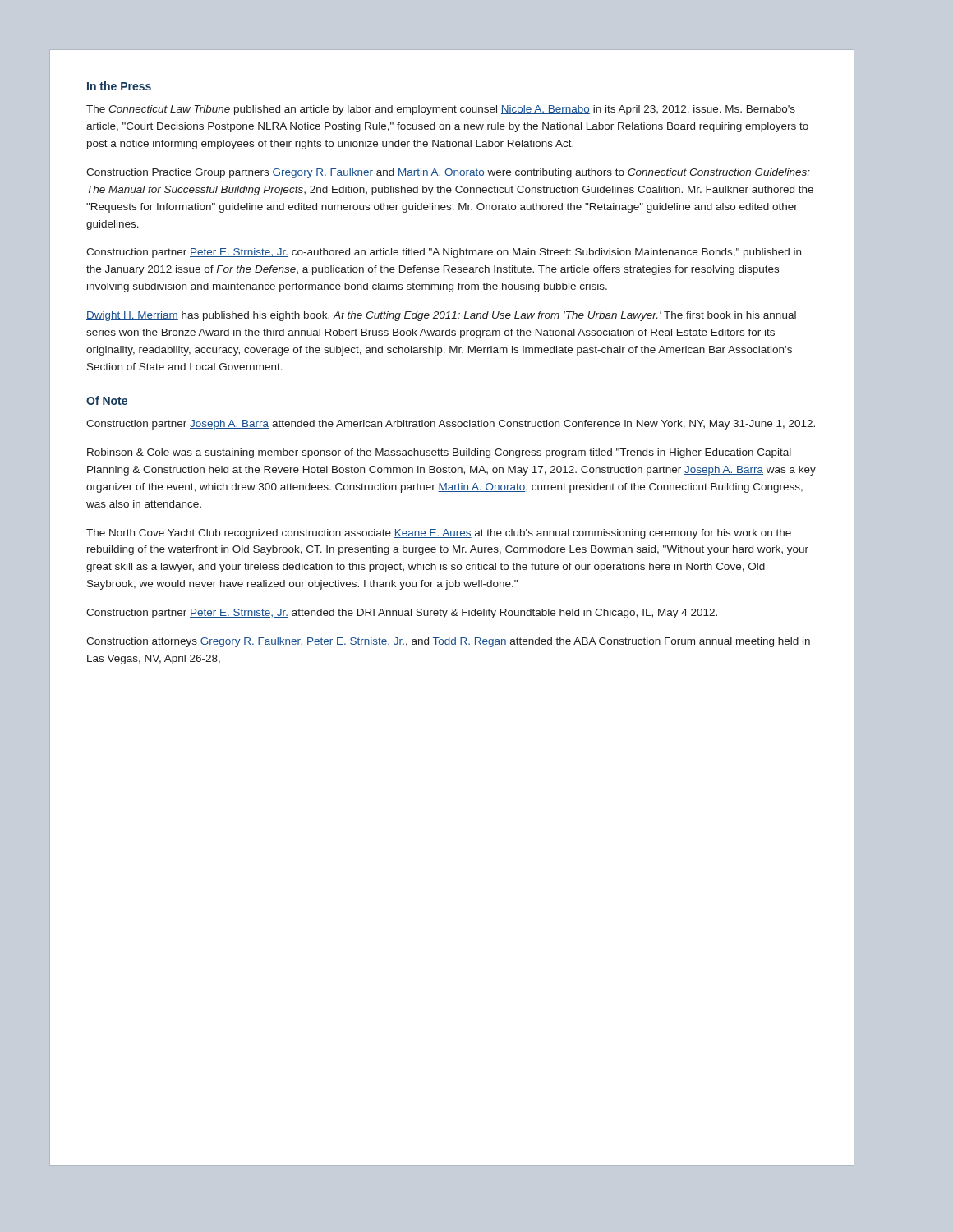This screenshot has height=1232, width=953.
Task: Navigate to the region starting "Construction partner Joseph A."
Action: coord(451,423)
